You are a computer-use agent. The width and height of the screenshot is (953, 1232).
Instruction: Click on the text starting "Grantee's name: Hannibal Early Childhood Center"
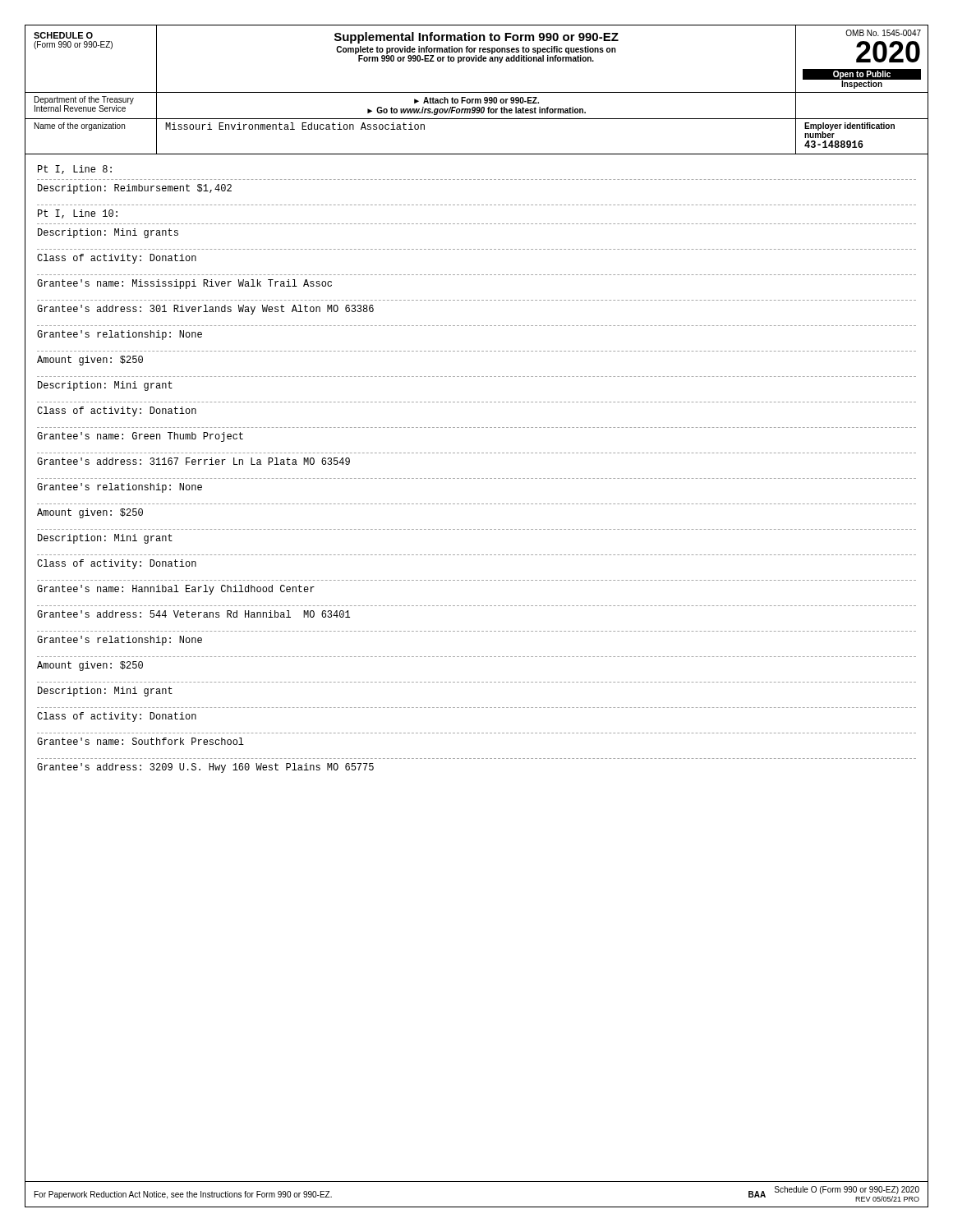point(476,590)
